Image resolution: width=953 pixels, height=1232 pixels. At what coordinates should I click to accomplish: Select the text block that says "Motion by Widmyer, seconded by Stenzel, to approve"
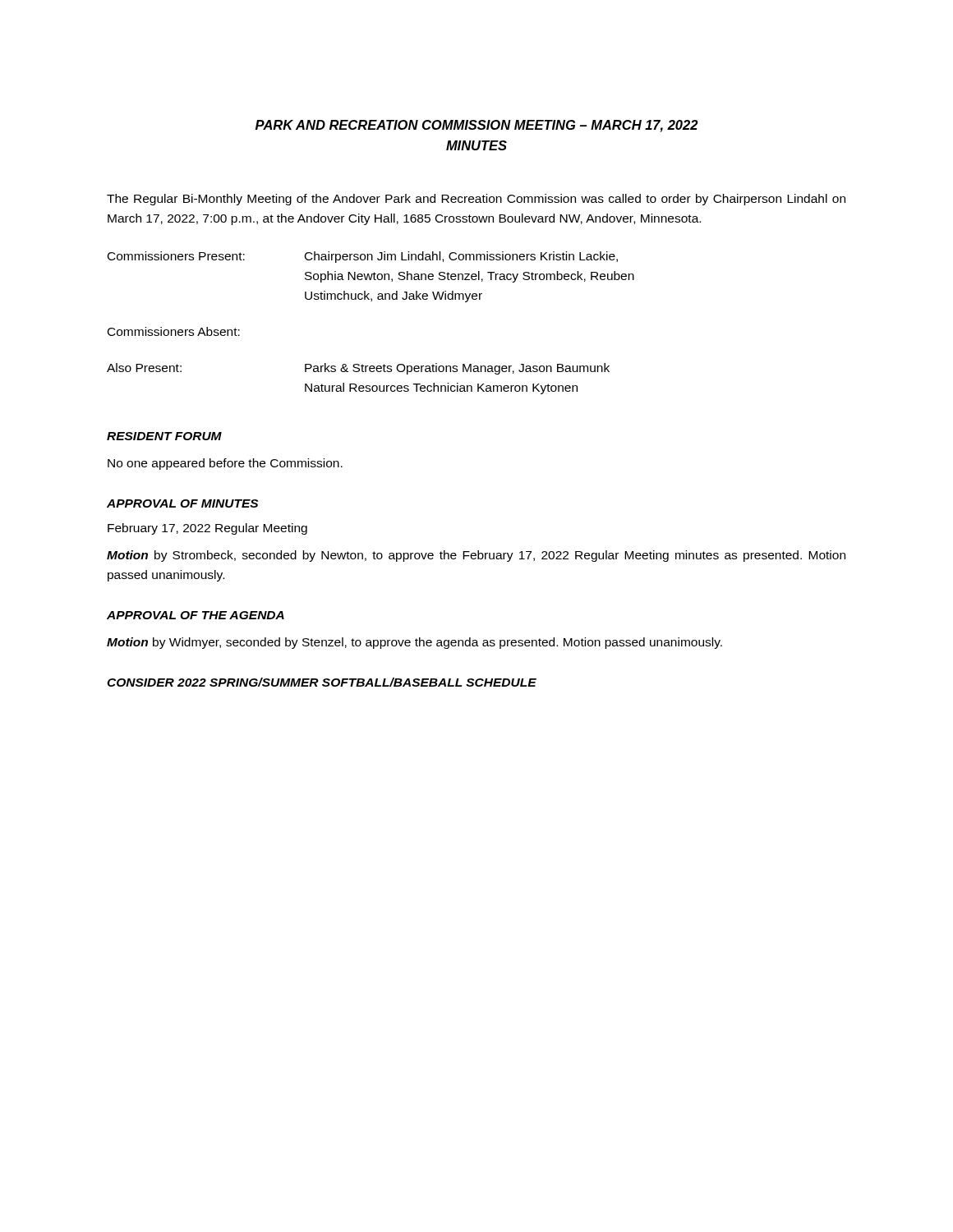(x=415, y=642)
